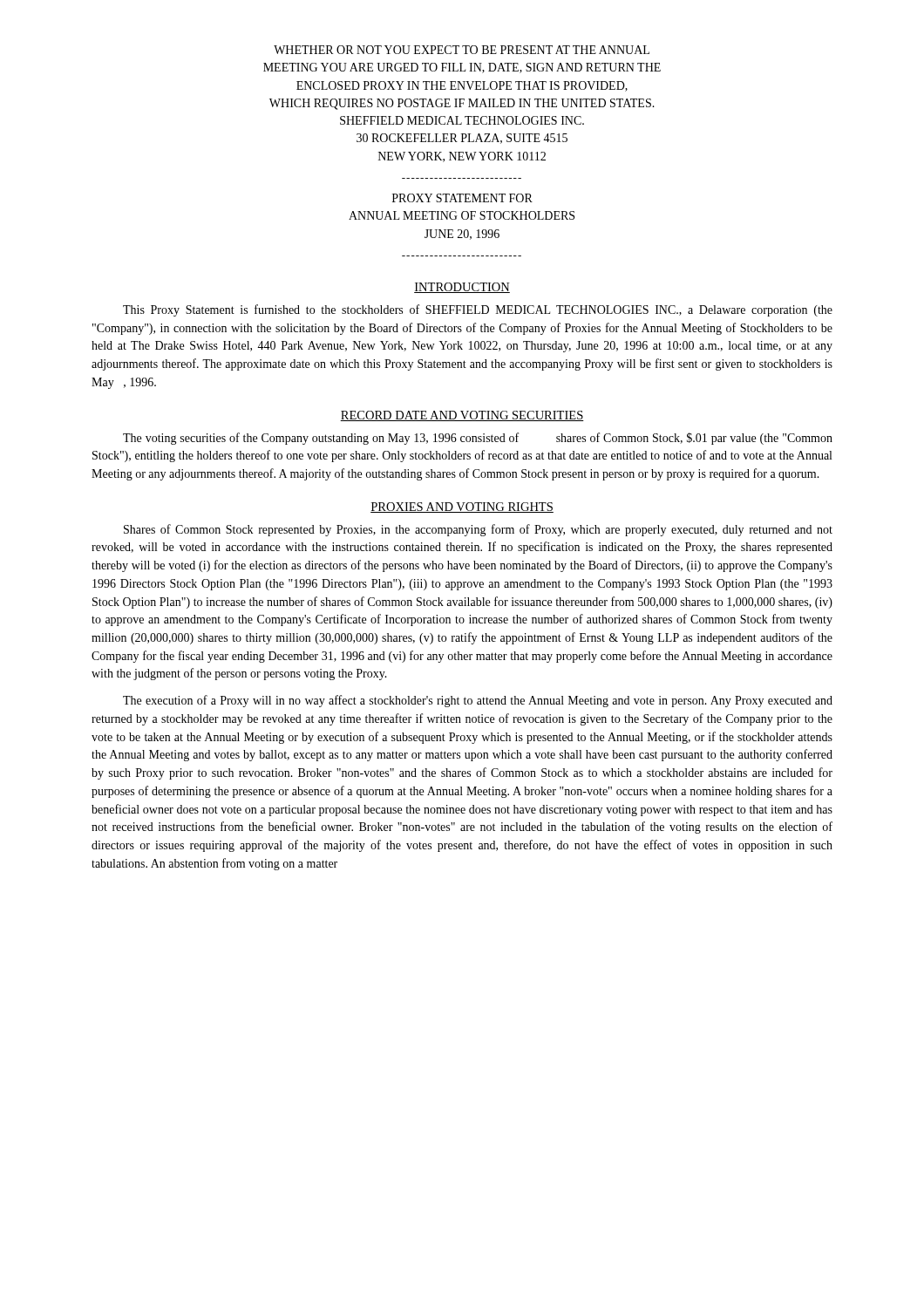Where is the passage that starts "WHETHER OR NOT YOU EXPECT TO BE PRESENT"?
924x1308 pixels.
[462, 103]
